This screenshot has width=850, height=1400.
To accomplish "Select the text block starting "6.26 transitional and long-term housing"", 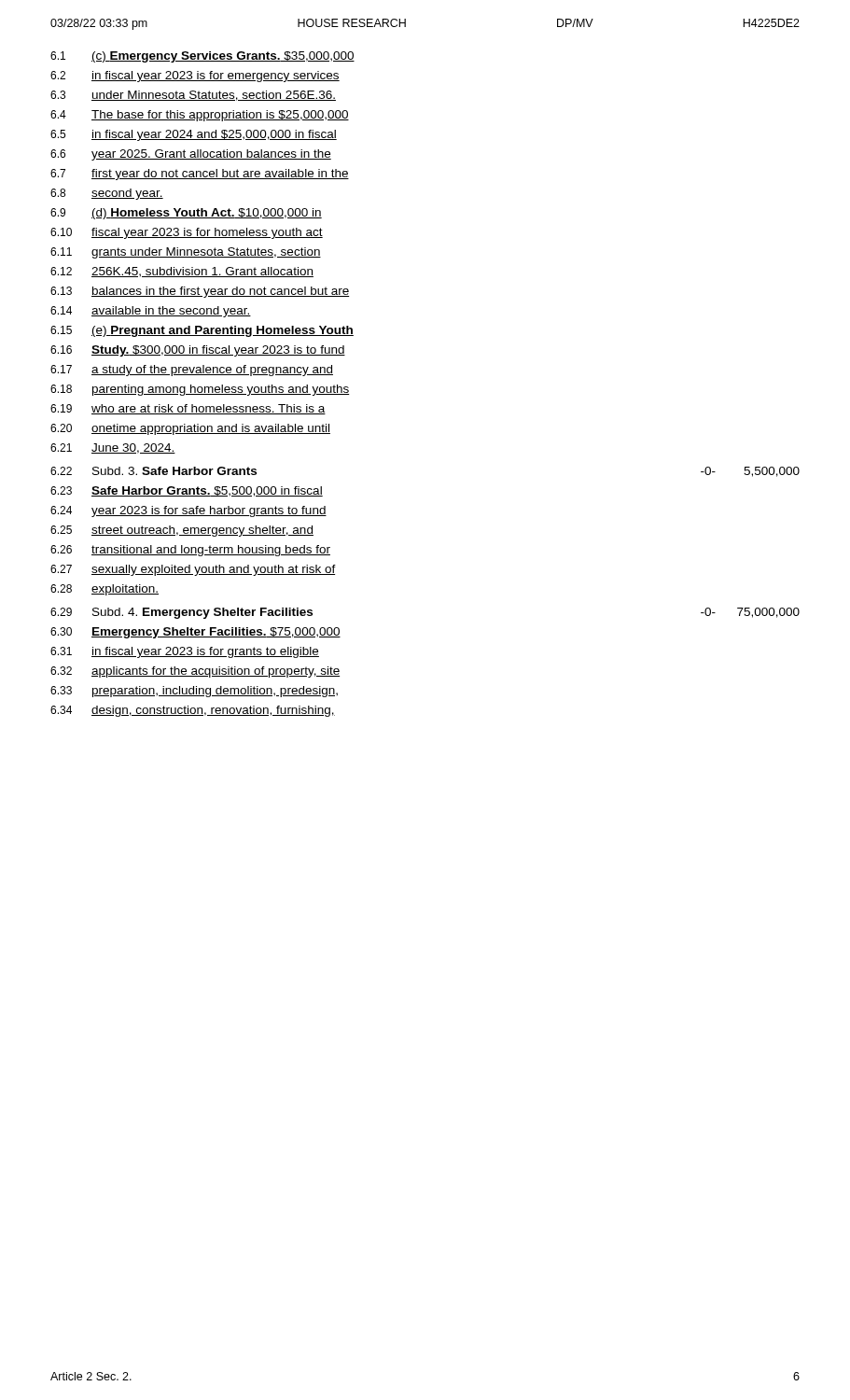I will pyautogui.click(x=190, y=551).
